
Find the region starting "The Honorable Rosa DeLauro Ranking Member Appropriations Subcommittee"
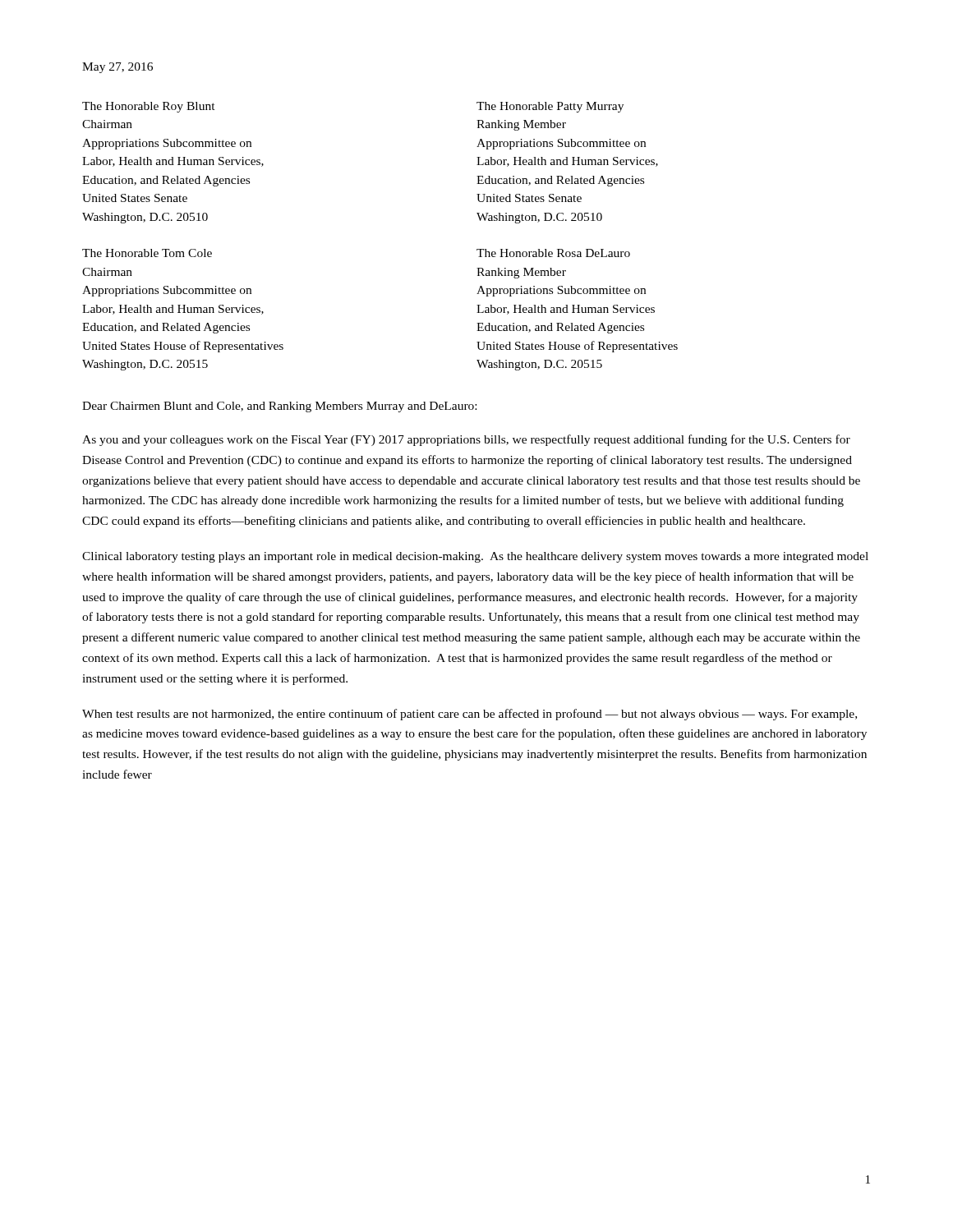pyautogui.click(x=577, y=308)
